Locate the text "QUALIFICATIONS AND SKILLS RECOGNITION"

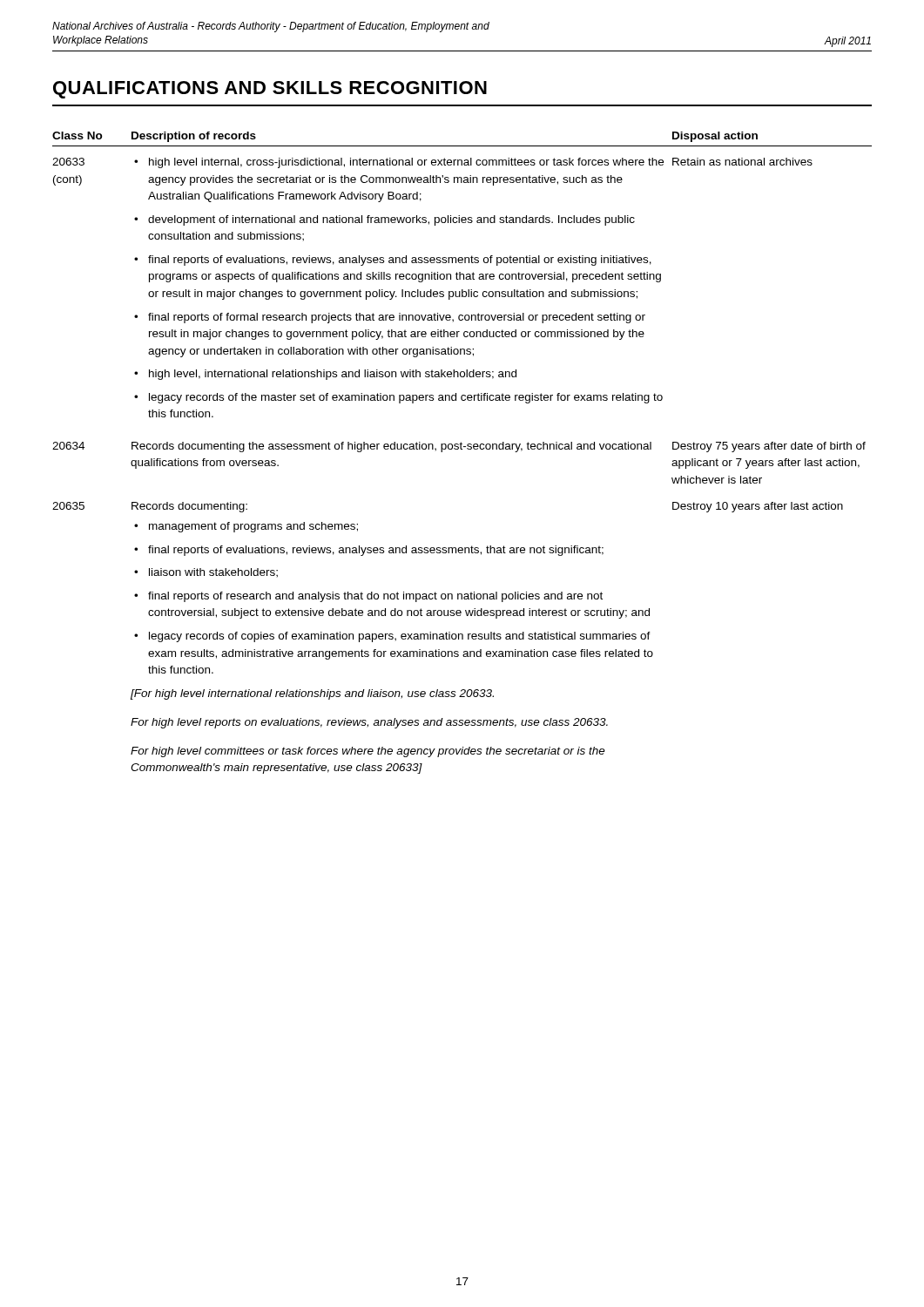coord(270,88)
